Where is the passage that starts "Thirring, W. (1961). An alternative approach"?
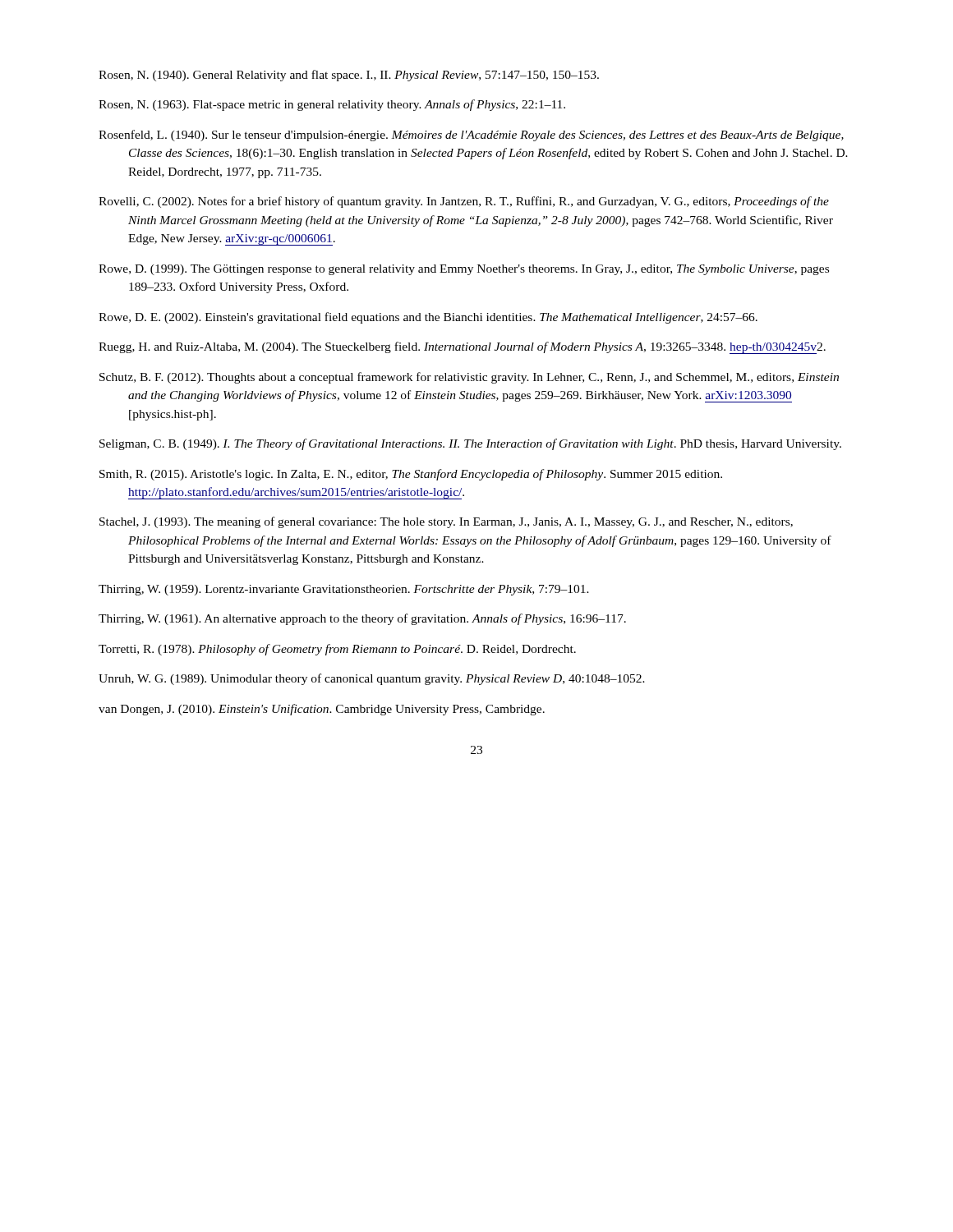Viewport: 953px width, 1232px height. (x=363, y=618)
